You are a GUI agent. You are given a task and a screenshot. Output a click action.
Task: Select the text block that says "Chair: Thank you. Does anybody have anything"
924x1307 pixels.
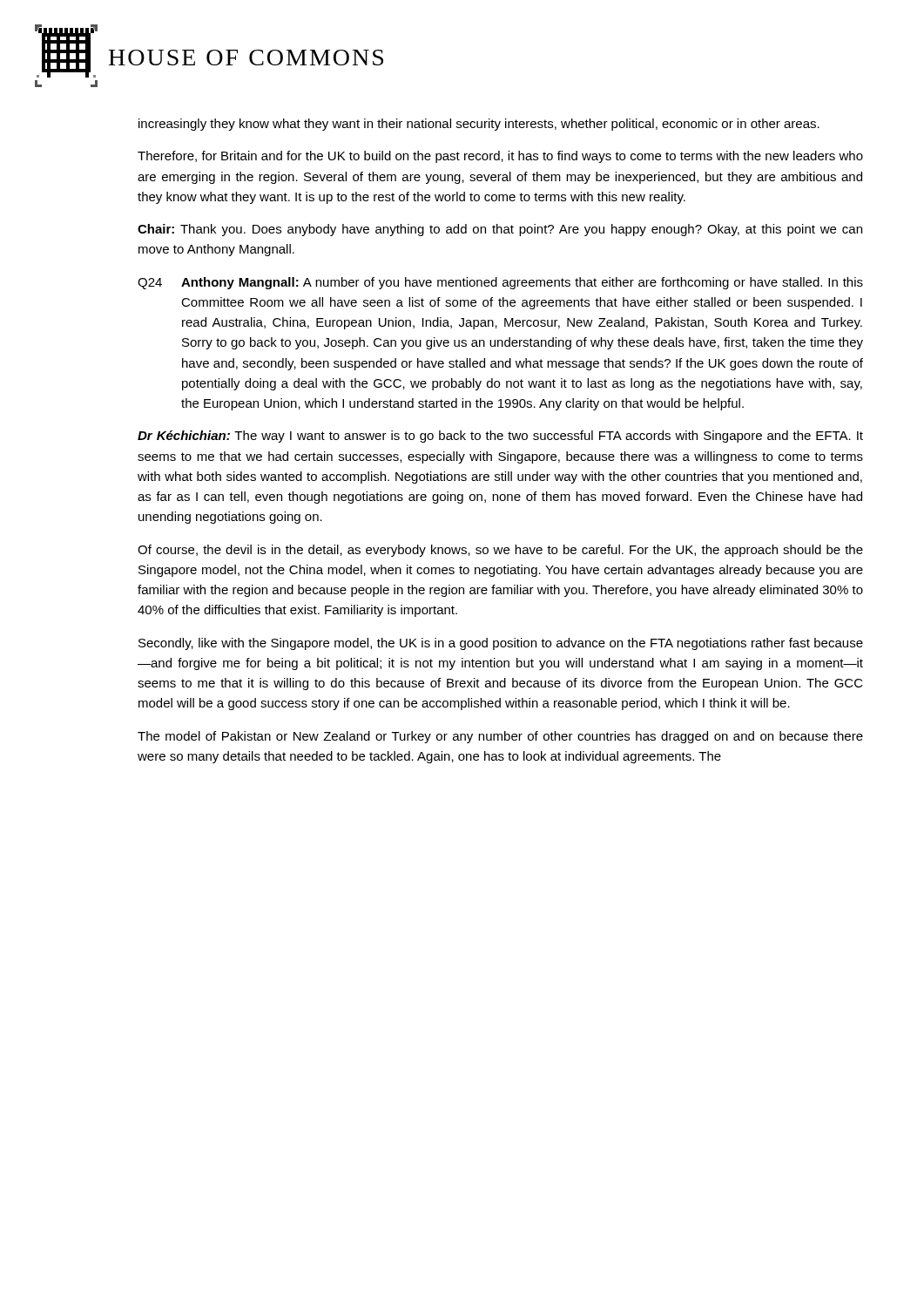point(500,239)
